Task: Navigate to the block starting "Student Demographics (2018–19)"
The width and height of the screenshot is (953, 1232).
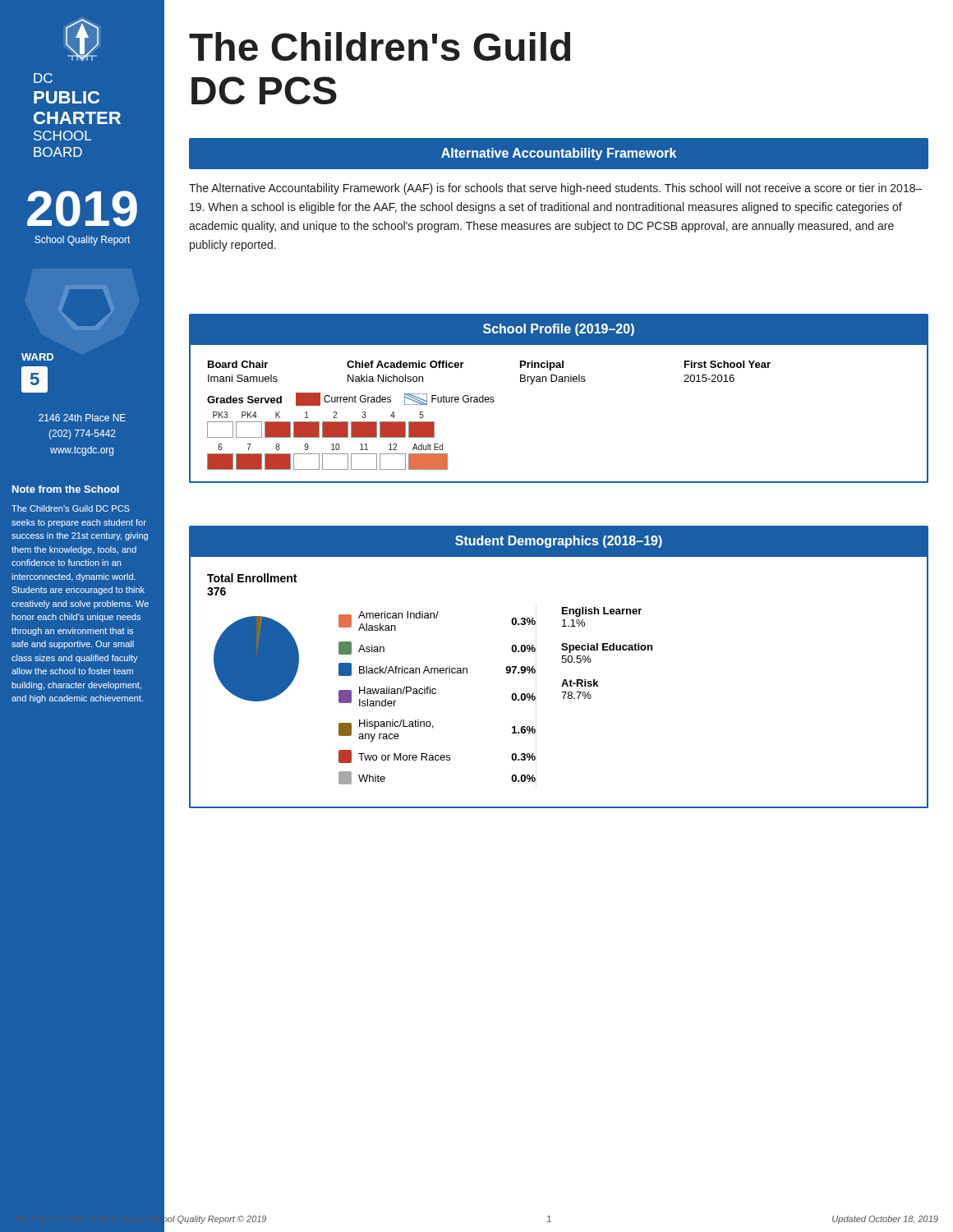Action: tap(559, 541)
